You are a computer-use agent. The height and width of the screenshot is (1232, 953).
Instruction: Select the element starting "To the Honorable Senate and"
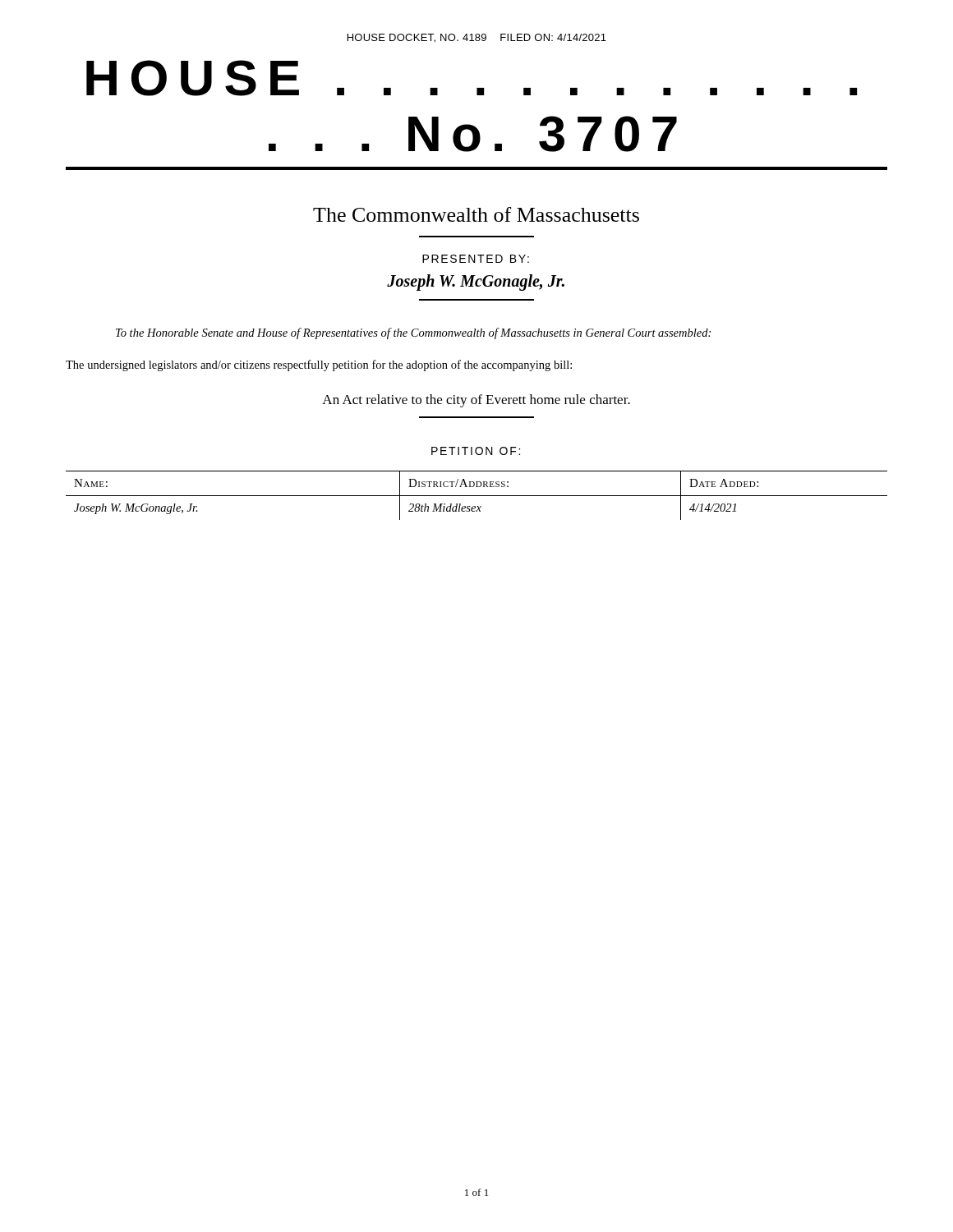413,333
